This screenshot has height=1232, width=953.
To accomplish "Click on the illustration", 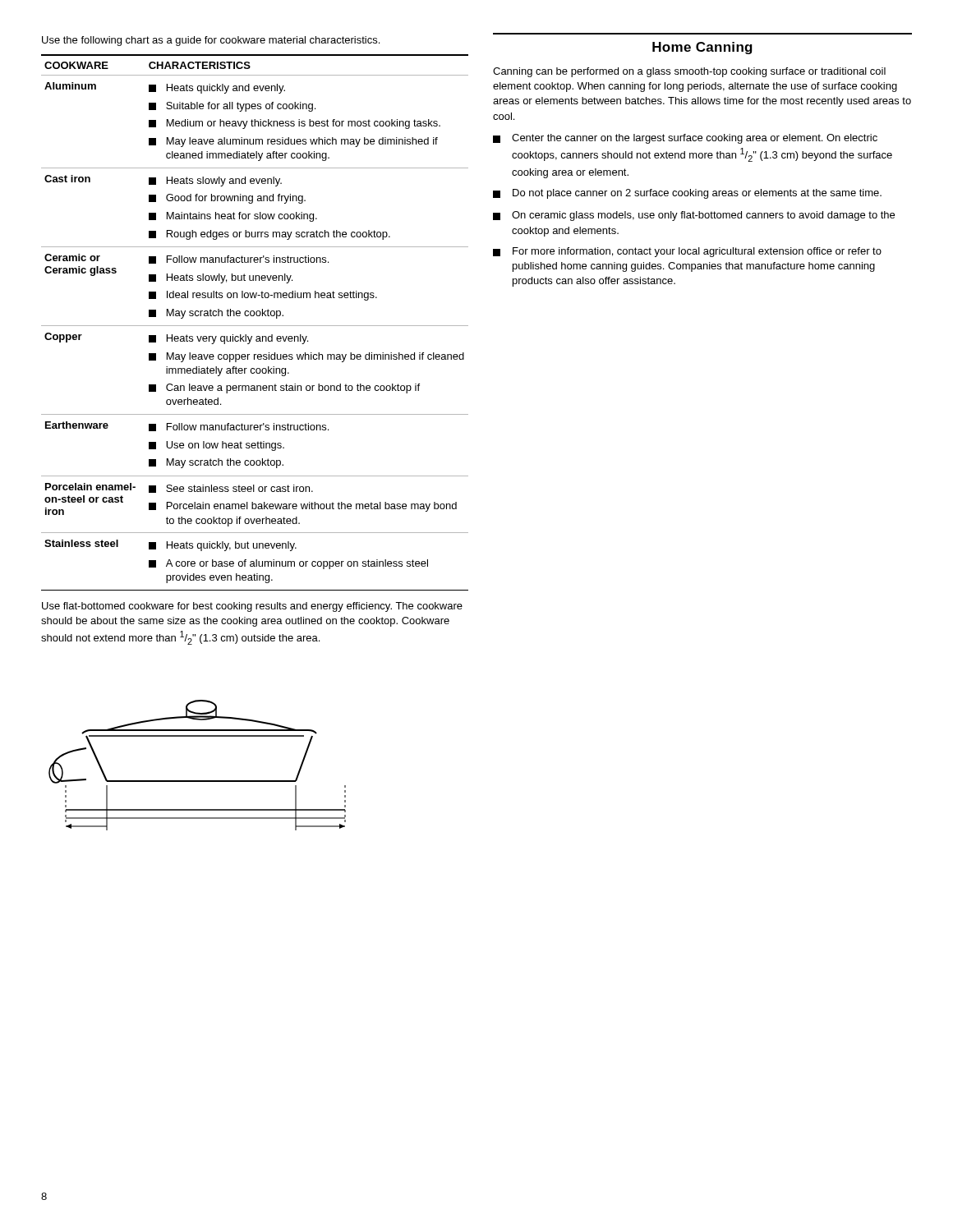I will pyautogui.click(x=238, y=750).
